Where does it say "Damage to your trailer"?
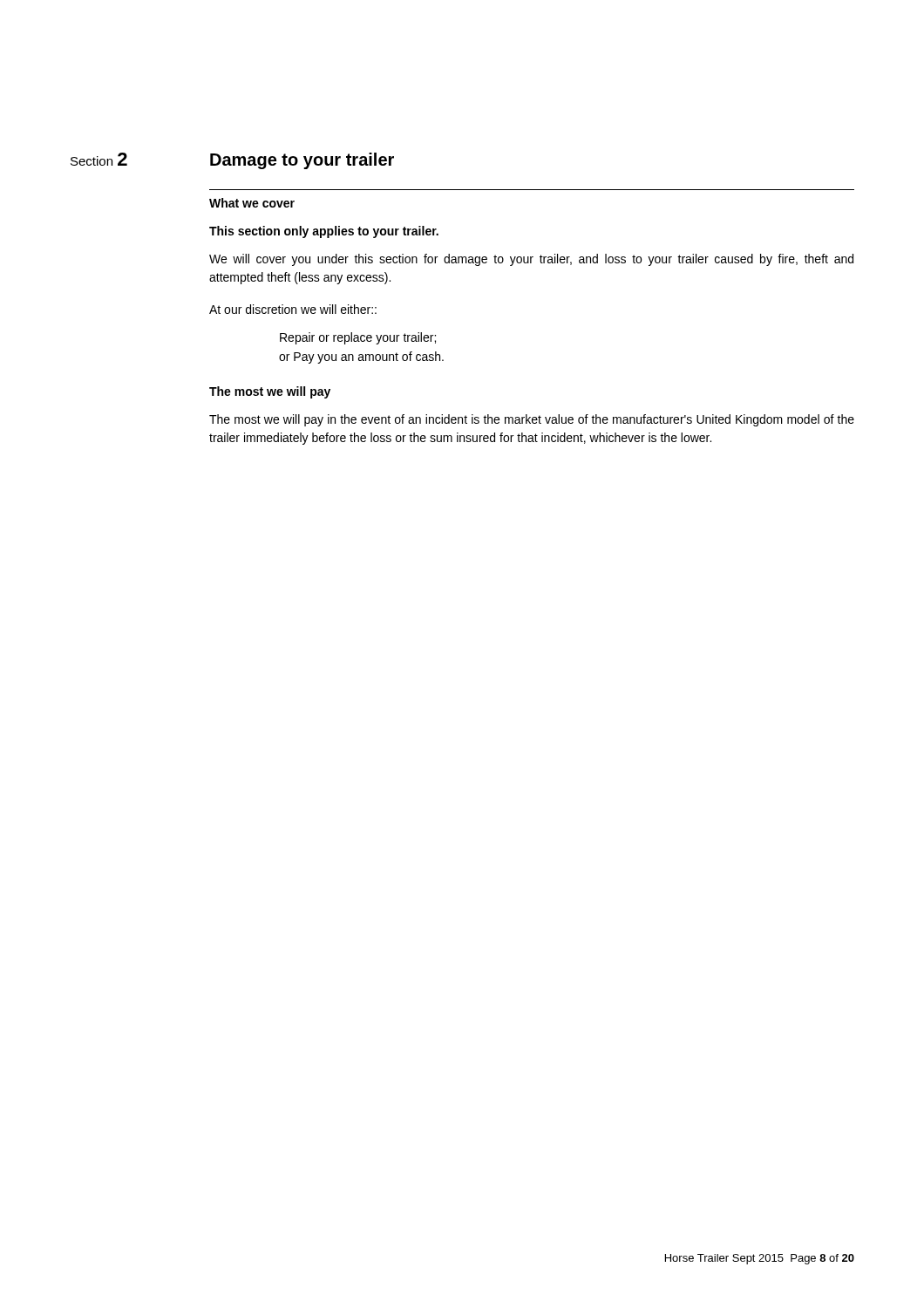Image resolution: width=924 pixels, height=1308 pixels. [x=302, y=160]
